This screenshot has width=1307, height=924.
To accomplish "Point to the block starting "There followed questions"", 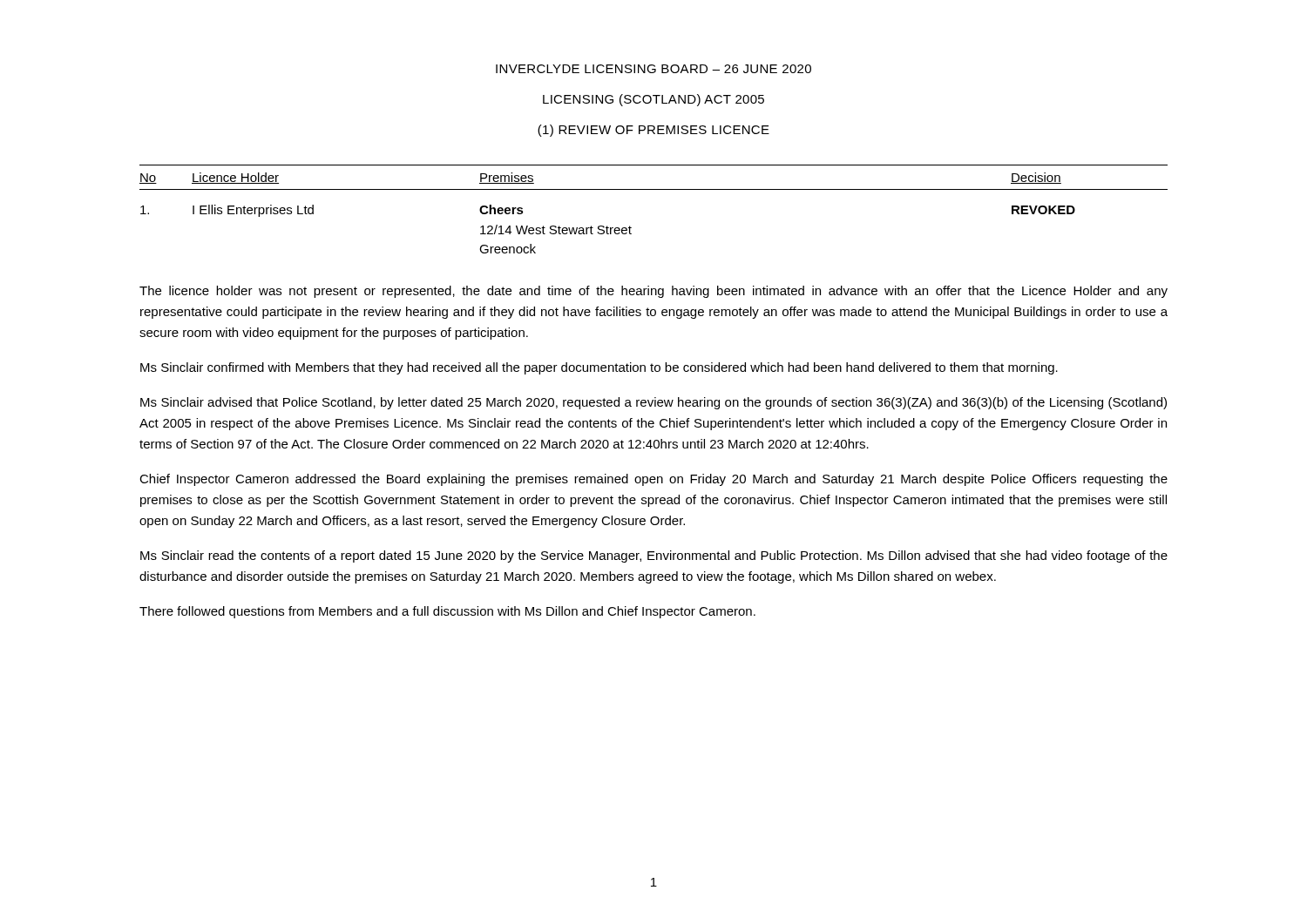I will [x=448, y=610].
